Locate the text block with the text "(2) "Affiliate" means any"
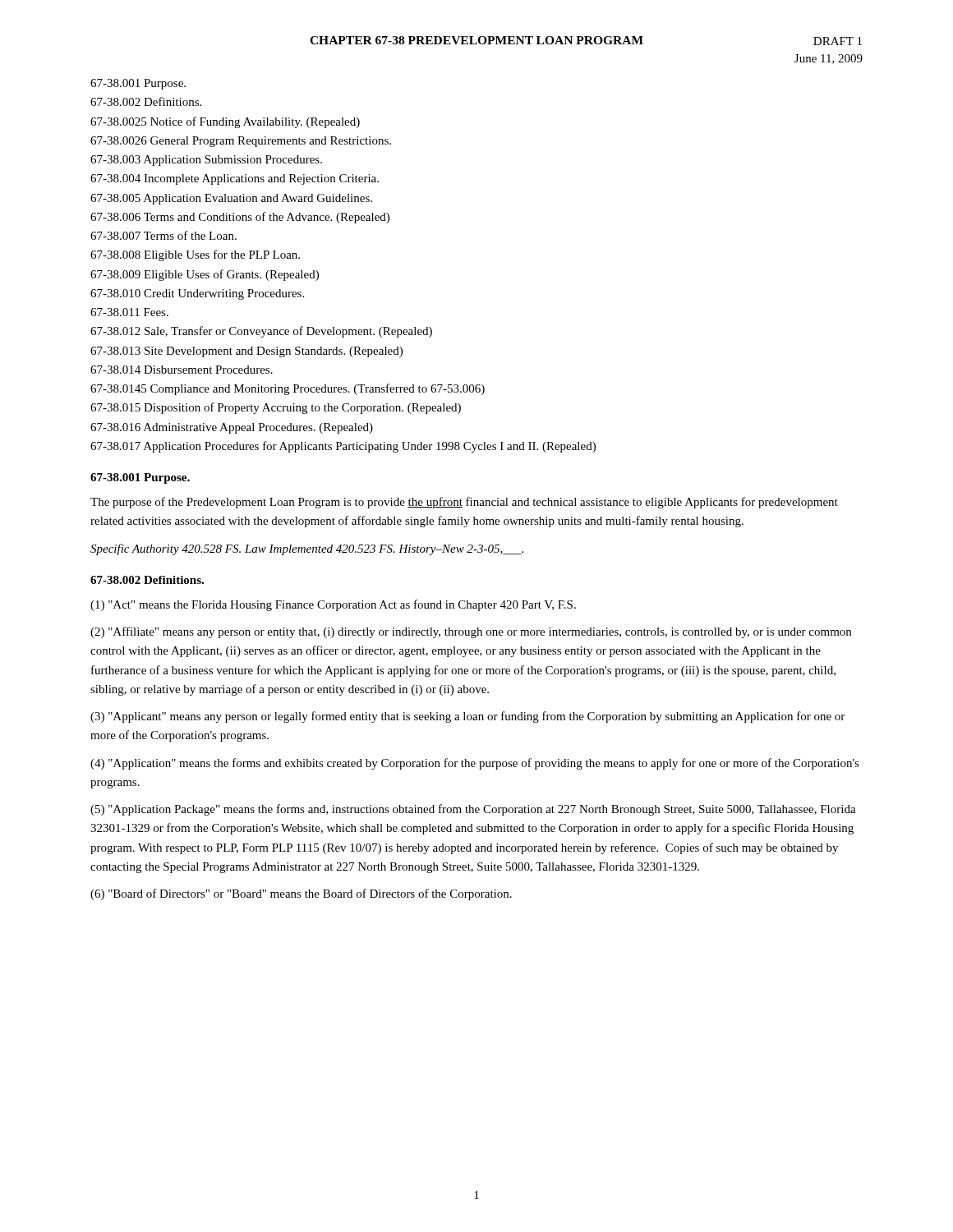 [x=471, y=660]
